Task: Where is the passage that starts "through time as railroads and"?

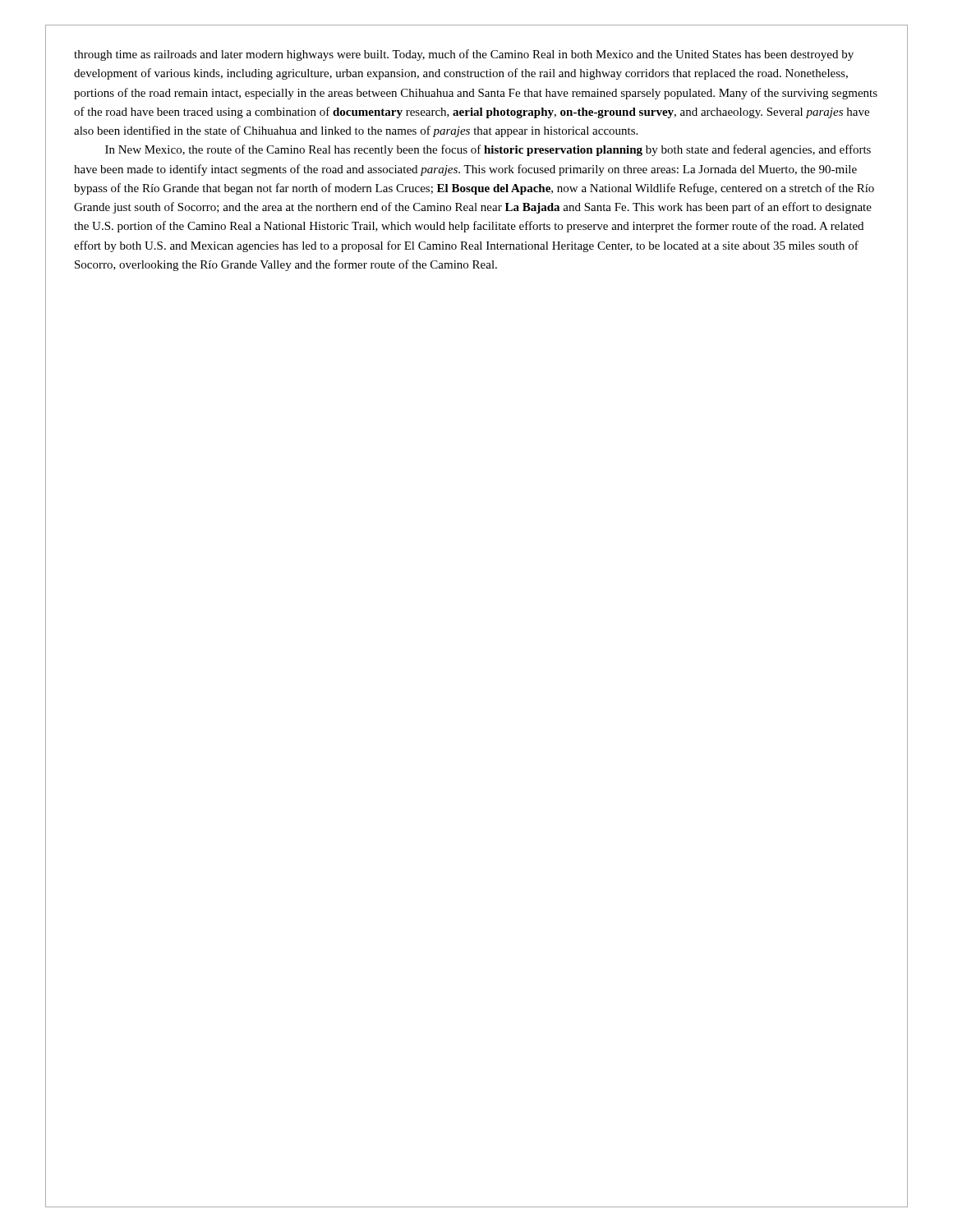Action: (x=476, y=160)
